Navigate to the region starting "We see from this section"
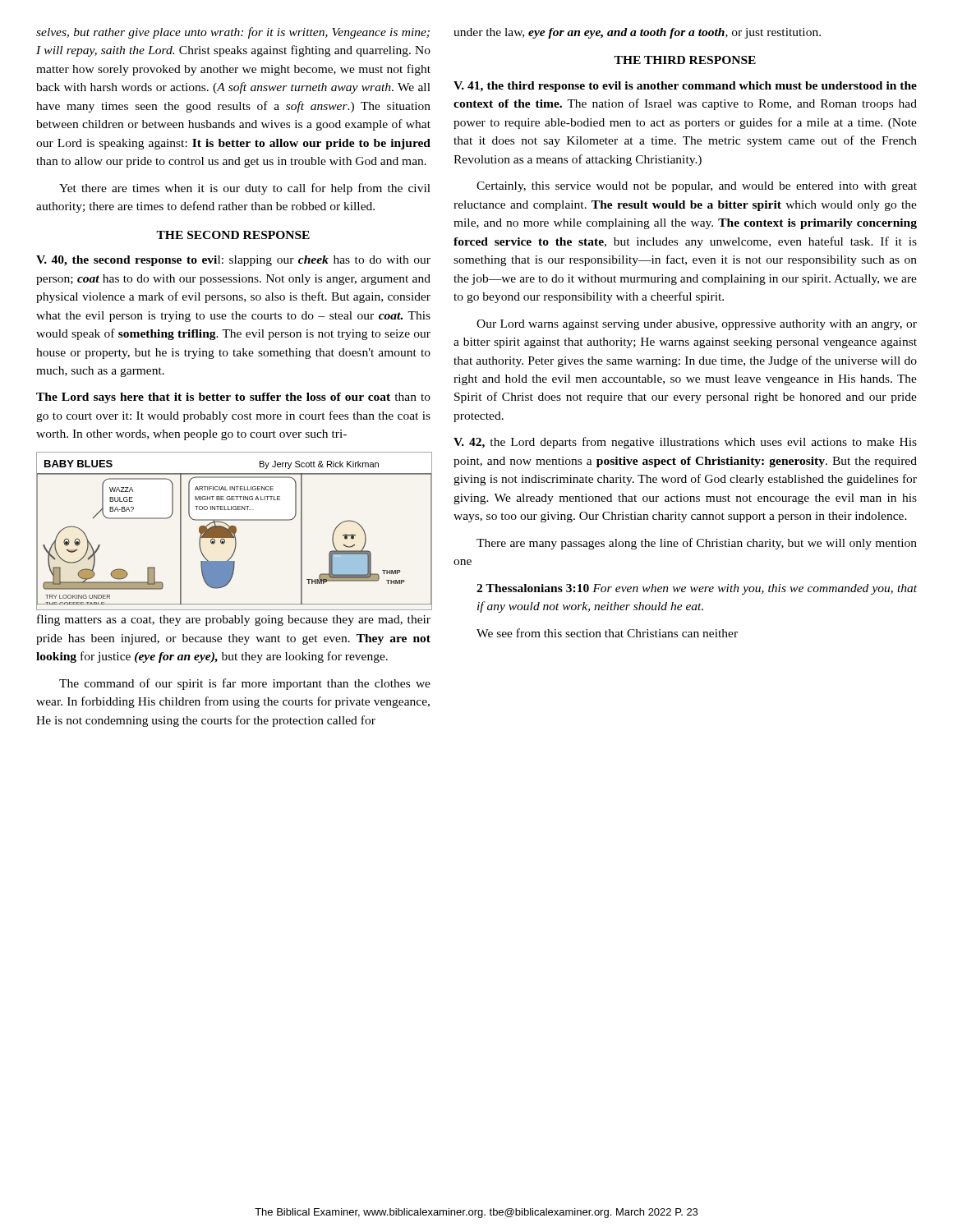 click(607, 633)
